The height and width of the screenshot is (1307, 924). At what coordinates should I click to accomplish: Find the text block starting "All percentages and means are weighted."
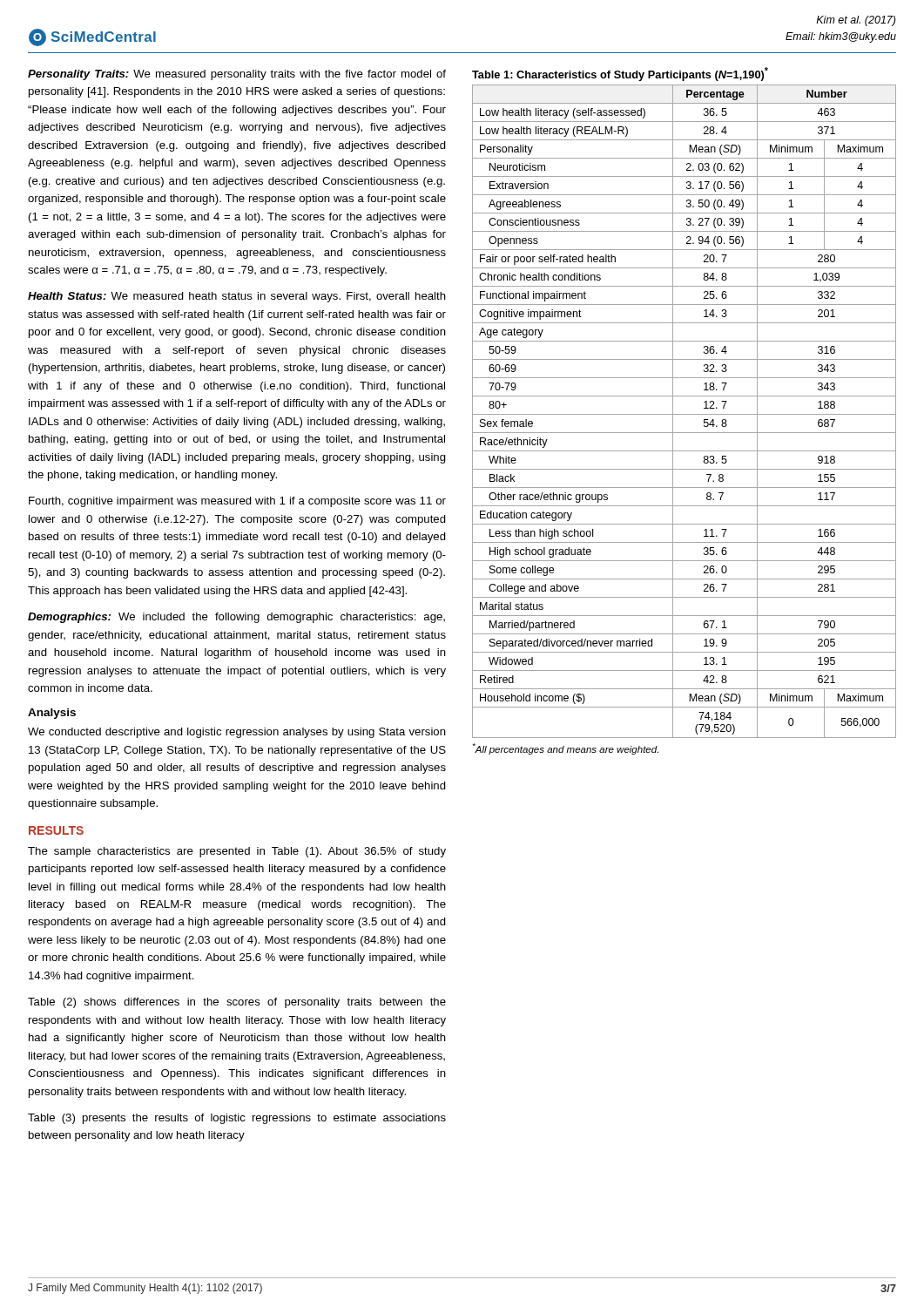point(566,748)
